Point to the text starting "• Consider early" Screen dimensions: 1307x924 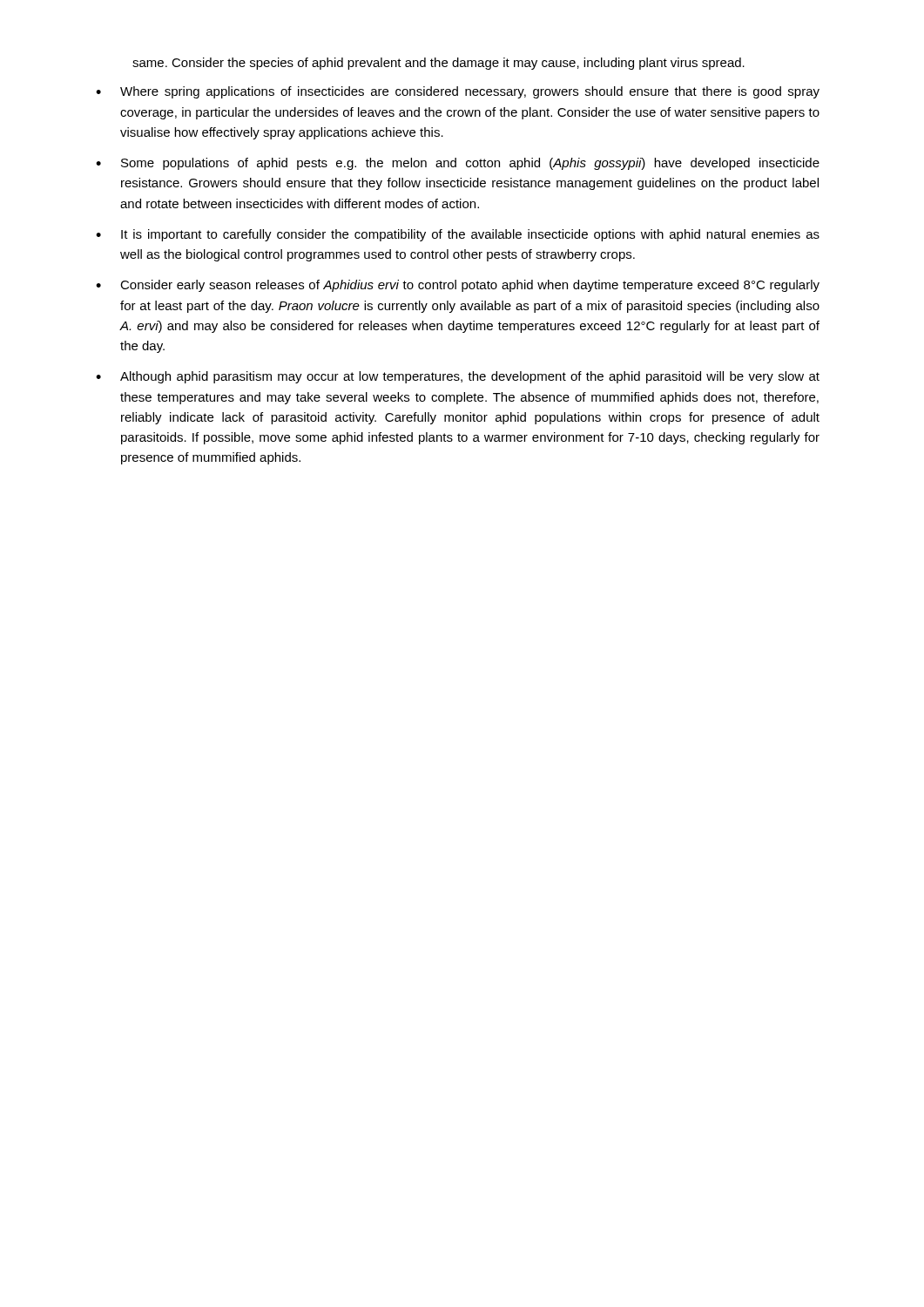pos(458,315)
